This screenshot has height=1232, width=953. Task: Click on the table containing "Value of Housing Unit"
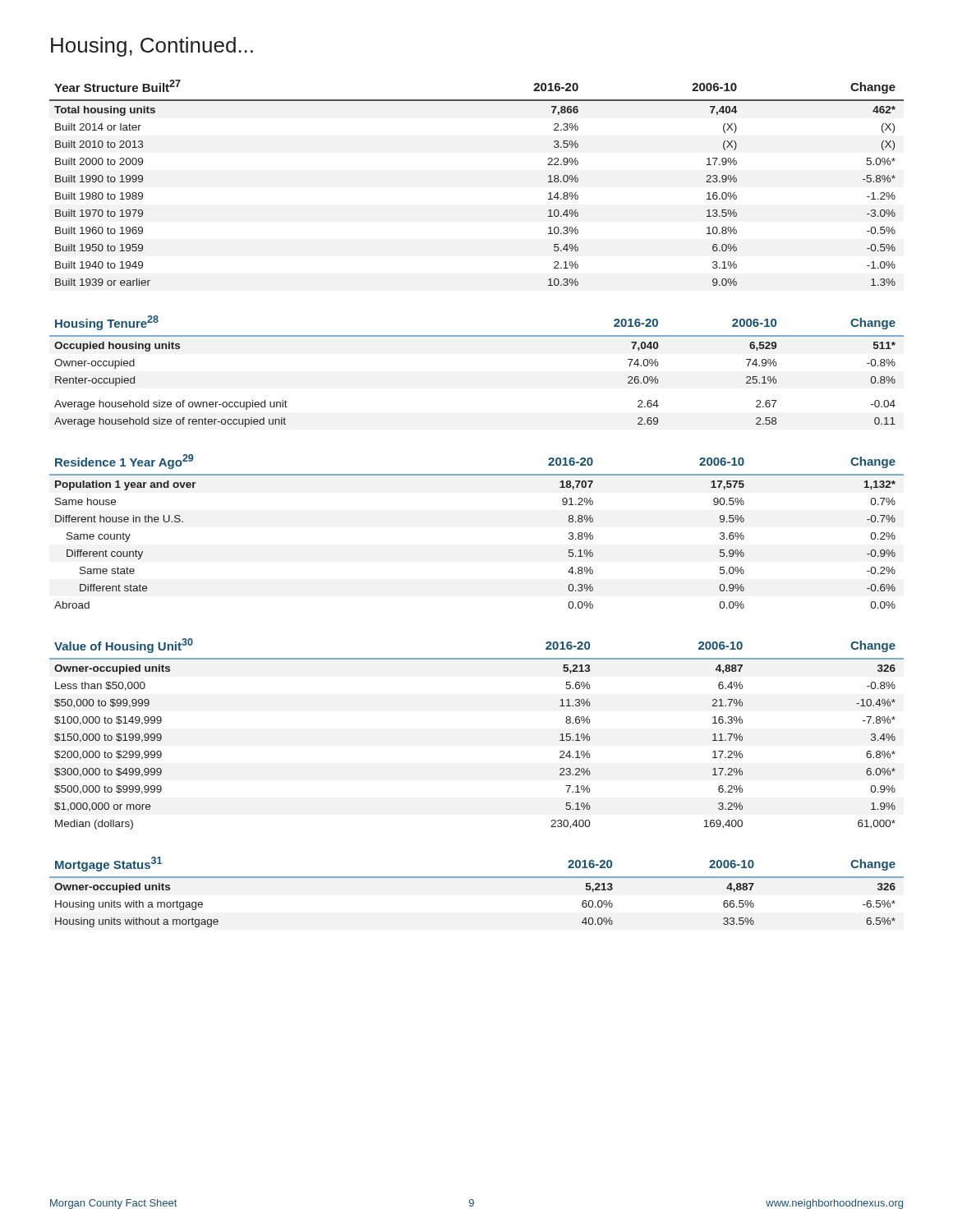point(476,732)
